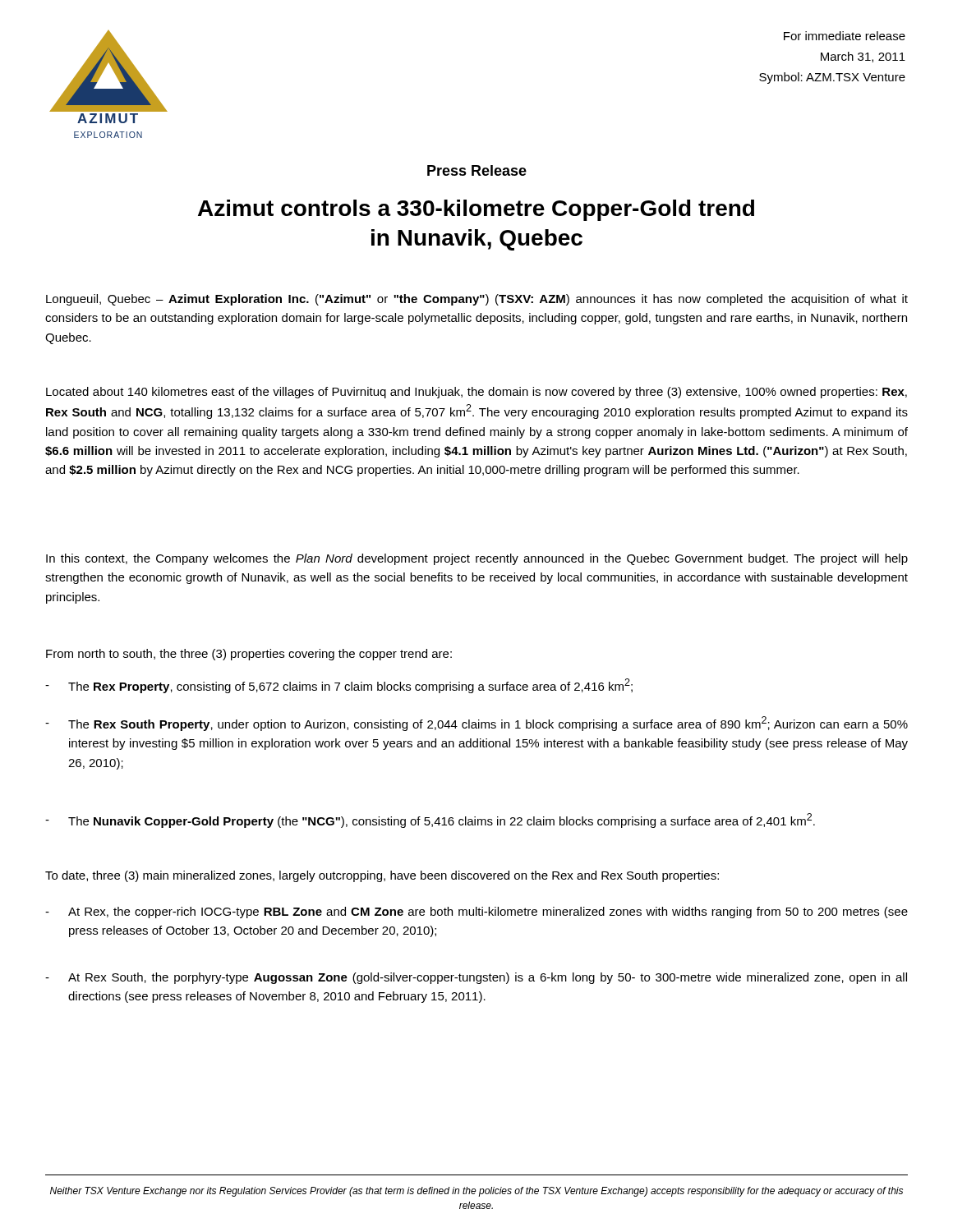Screen dimensions: 1232x953
Task: Locate the block of text that opens with "To date, three (3) main"
Action: (383, 875)
